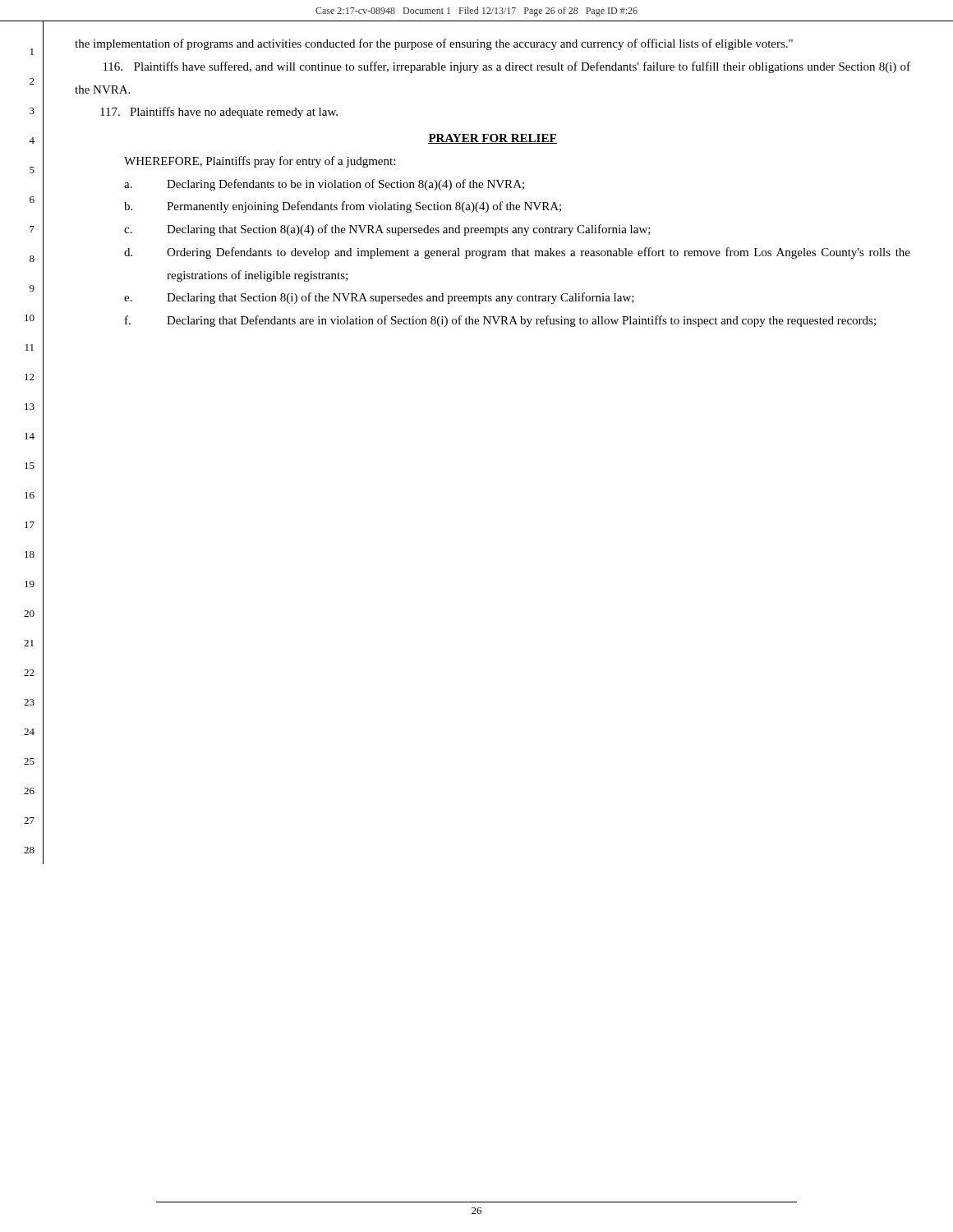Find the text starting "e. Declaring that Section 8(i) of"
Viewport: 953px width, 1232px height.
coord(493,298)
